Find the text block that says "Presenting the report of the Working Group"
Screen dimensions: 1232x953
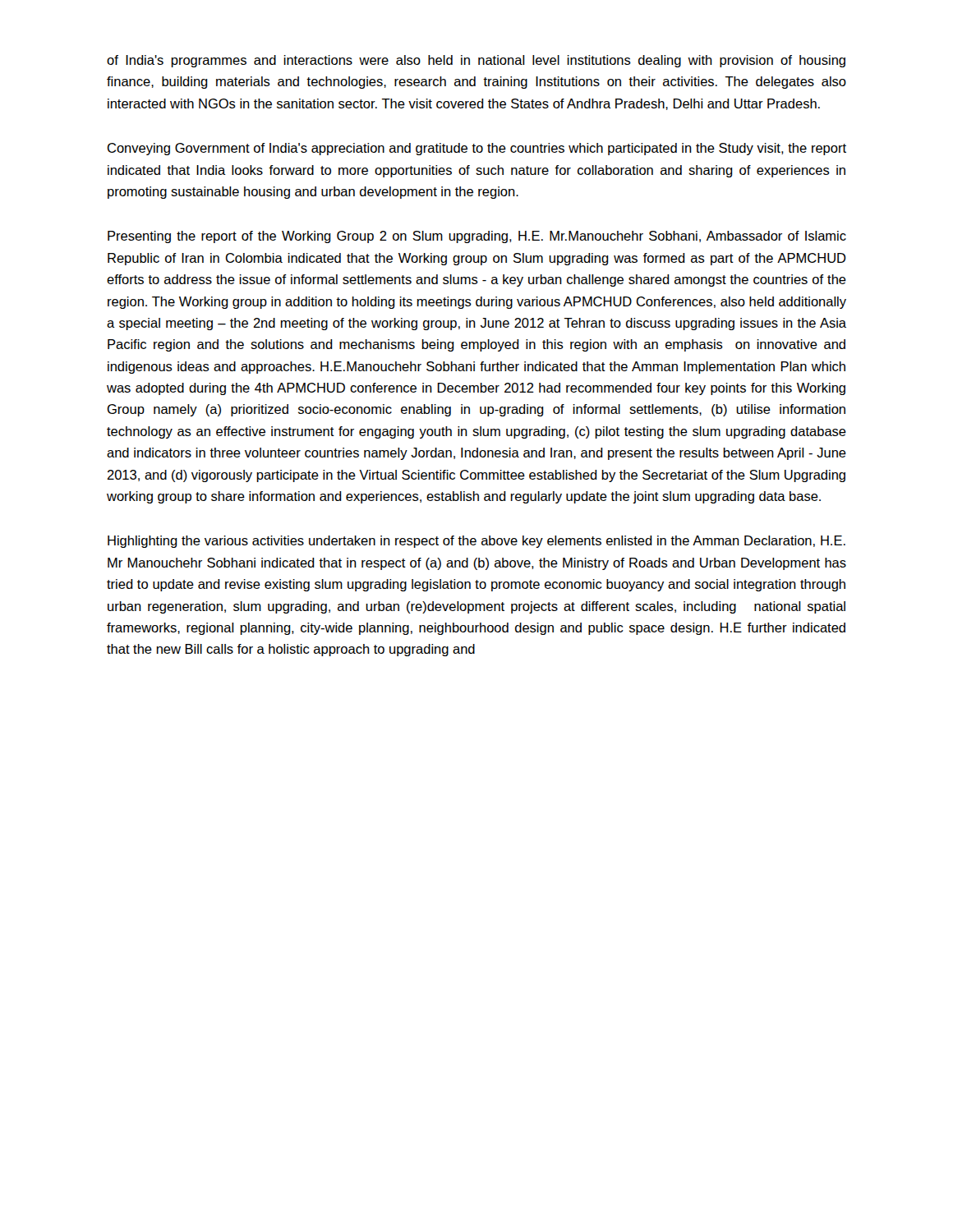pyautogui.click(x=476, y=366)
